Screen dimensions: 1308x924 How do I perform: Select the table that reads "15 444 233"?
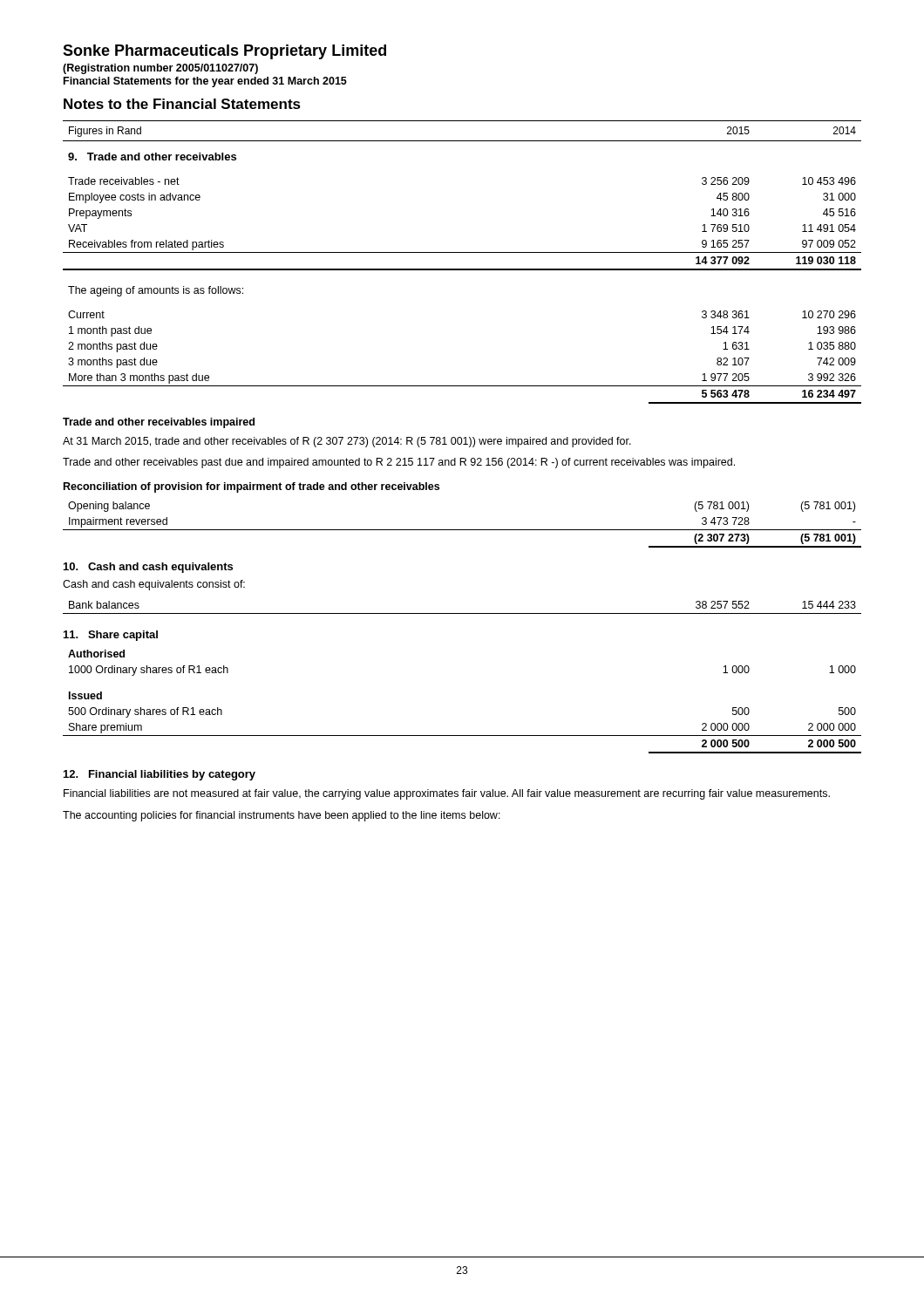(x=462, y=606)
